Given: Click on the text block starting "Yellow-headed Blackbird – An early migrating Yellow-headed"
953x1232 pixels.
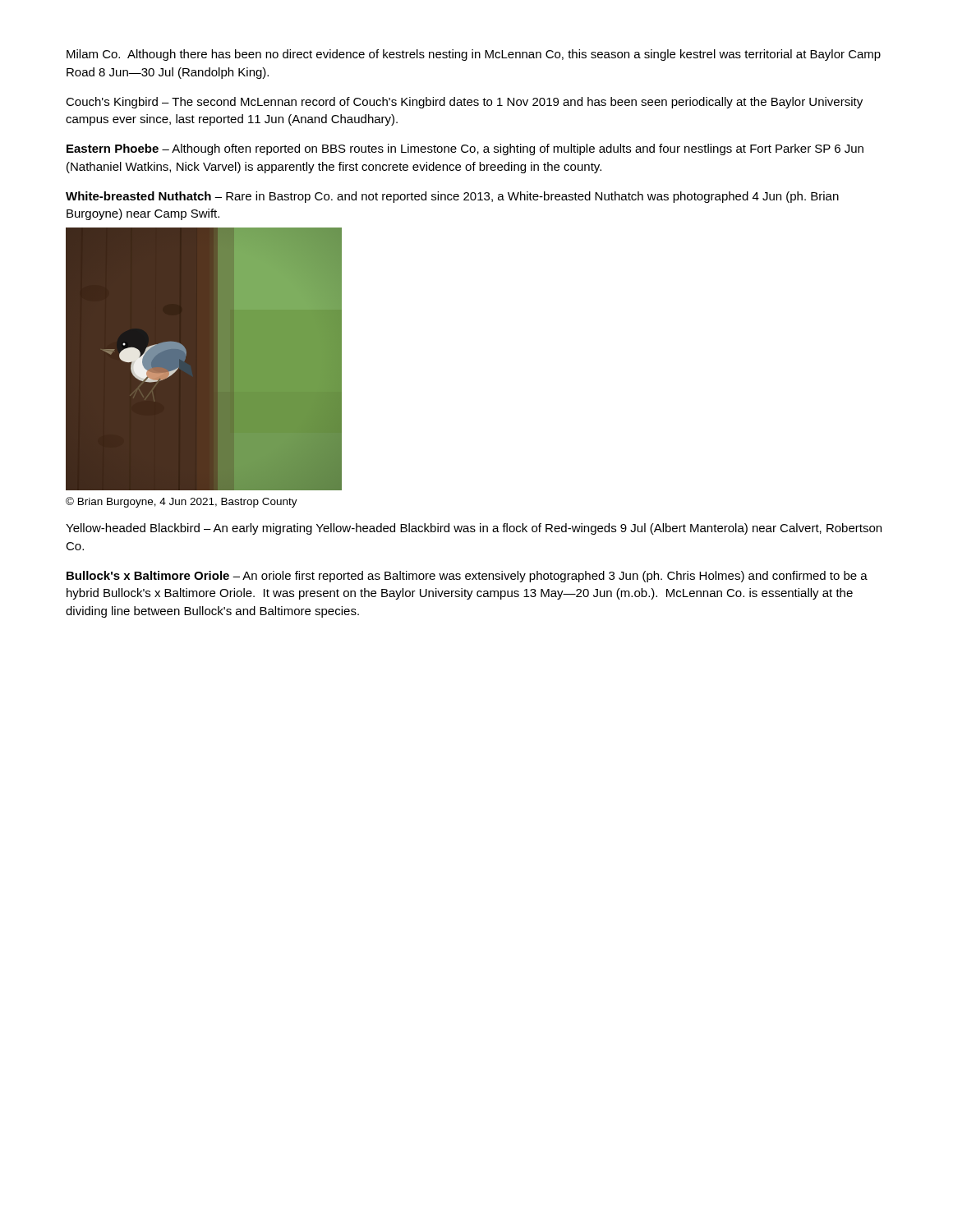Looking at the screenshot, I should tap(474, 537).
